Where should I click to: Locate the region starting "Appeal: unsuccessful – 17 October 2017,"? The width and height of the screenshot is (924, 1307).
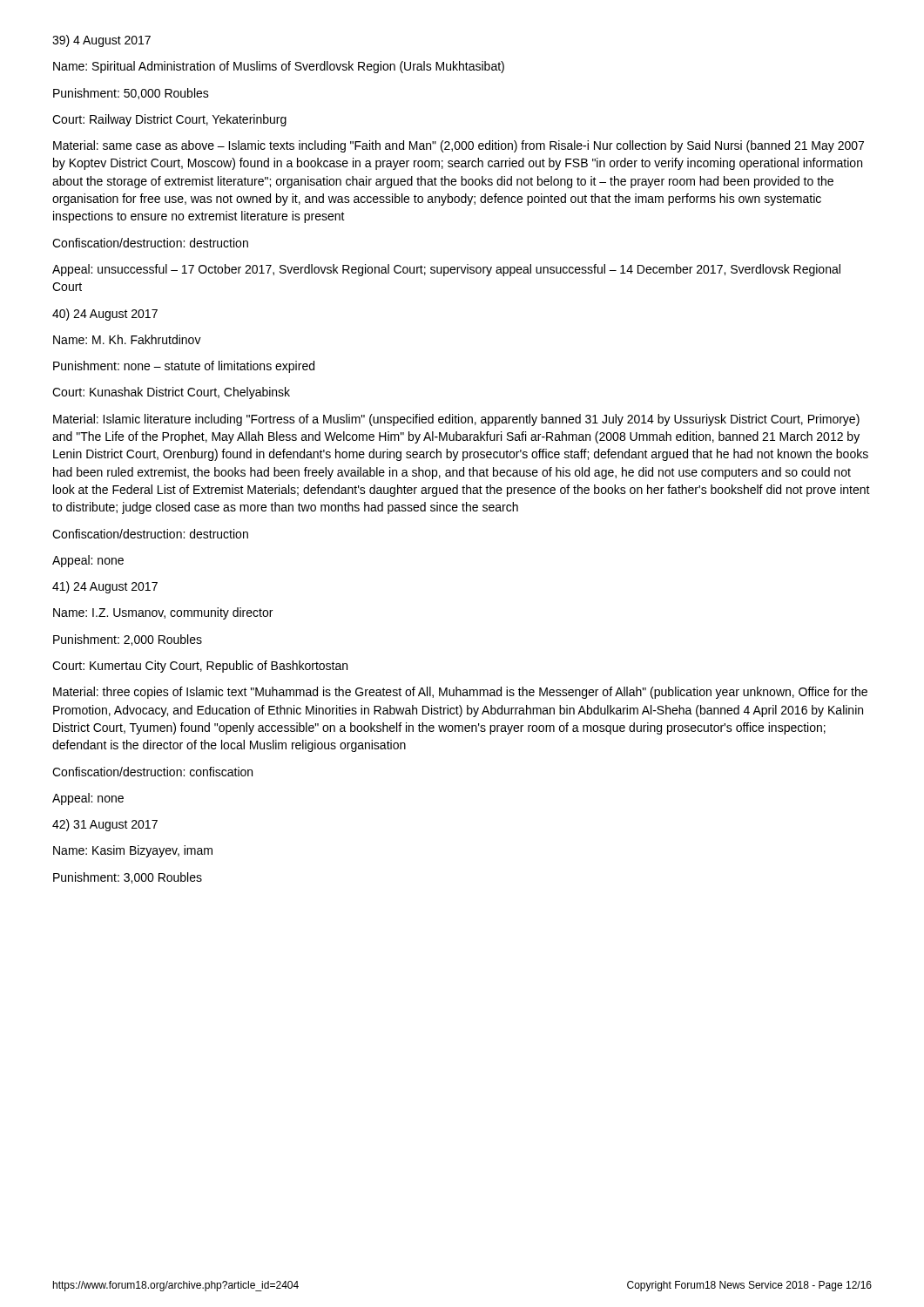pos(462,278)
